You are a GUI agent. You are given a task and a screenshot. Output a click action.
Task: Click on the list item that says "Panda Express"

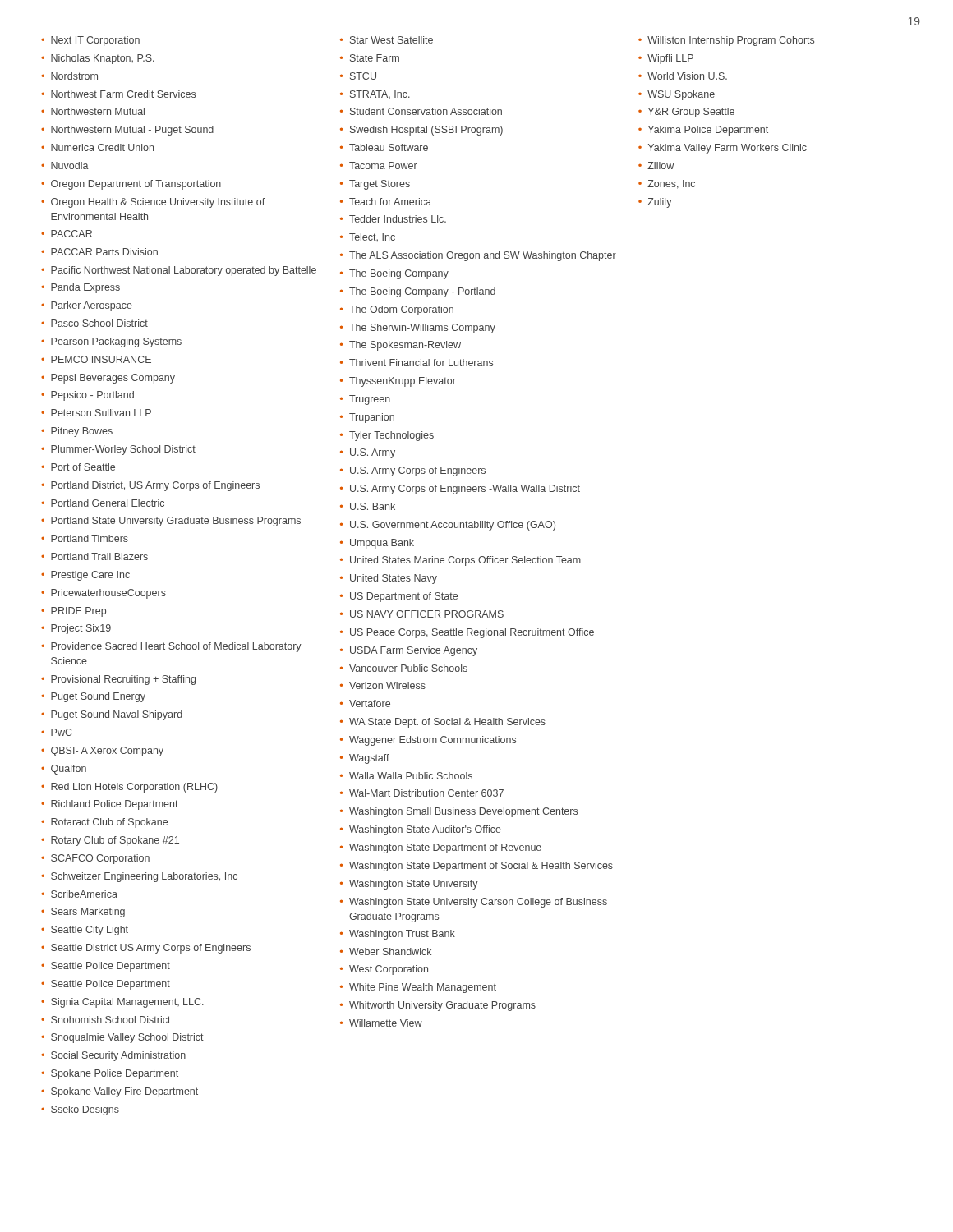(x=85, y=288)
